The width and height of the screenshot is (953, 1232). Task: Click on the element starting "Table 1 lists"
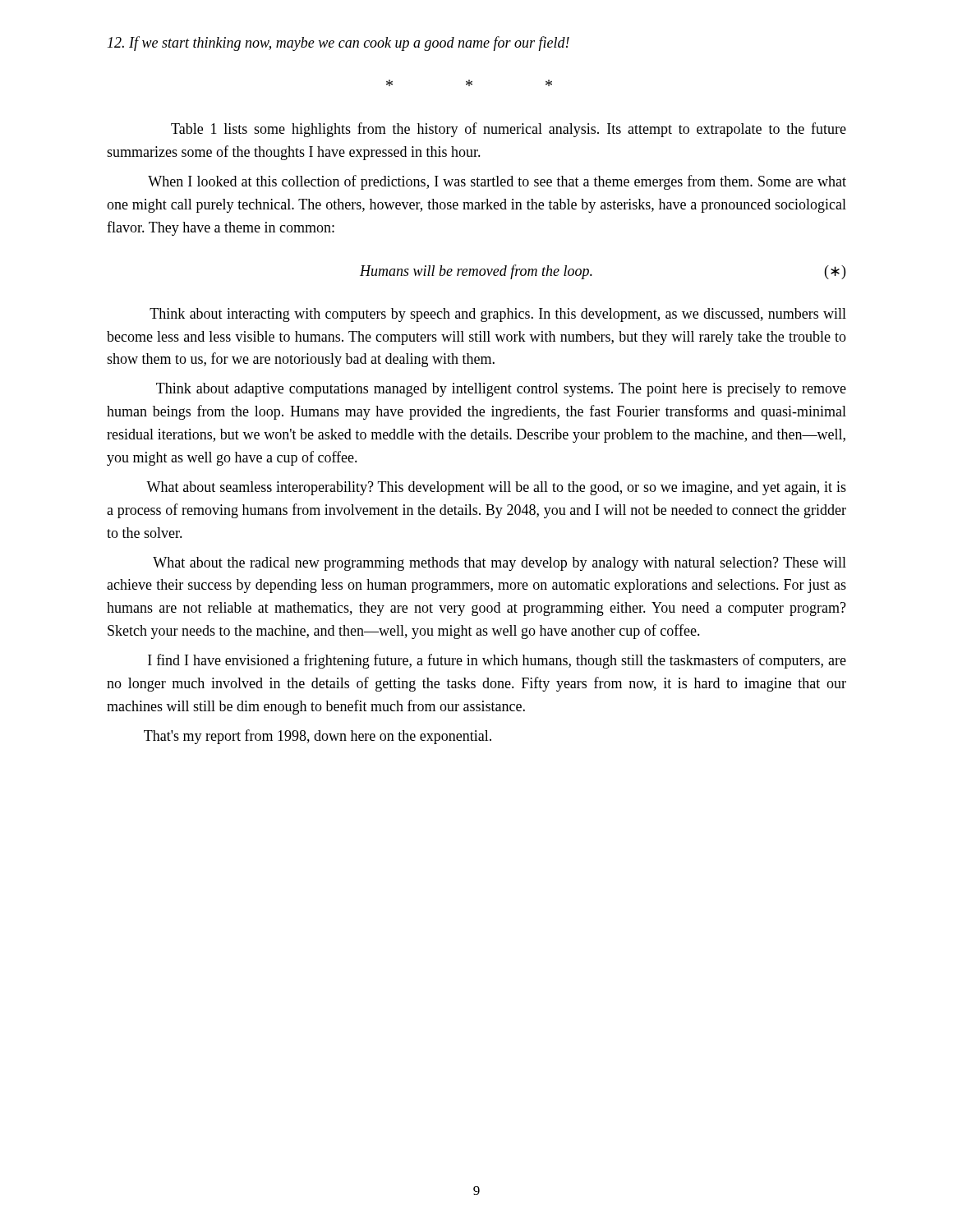point(476,141)
